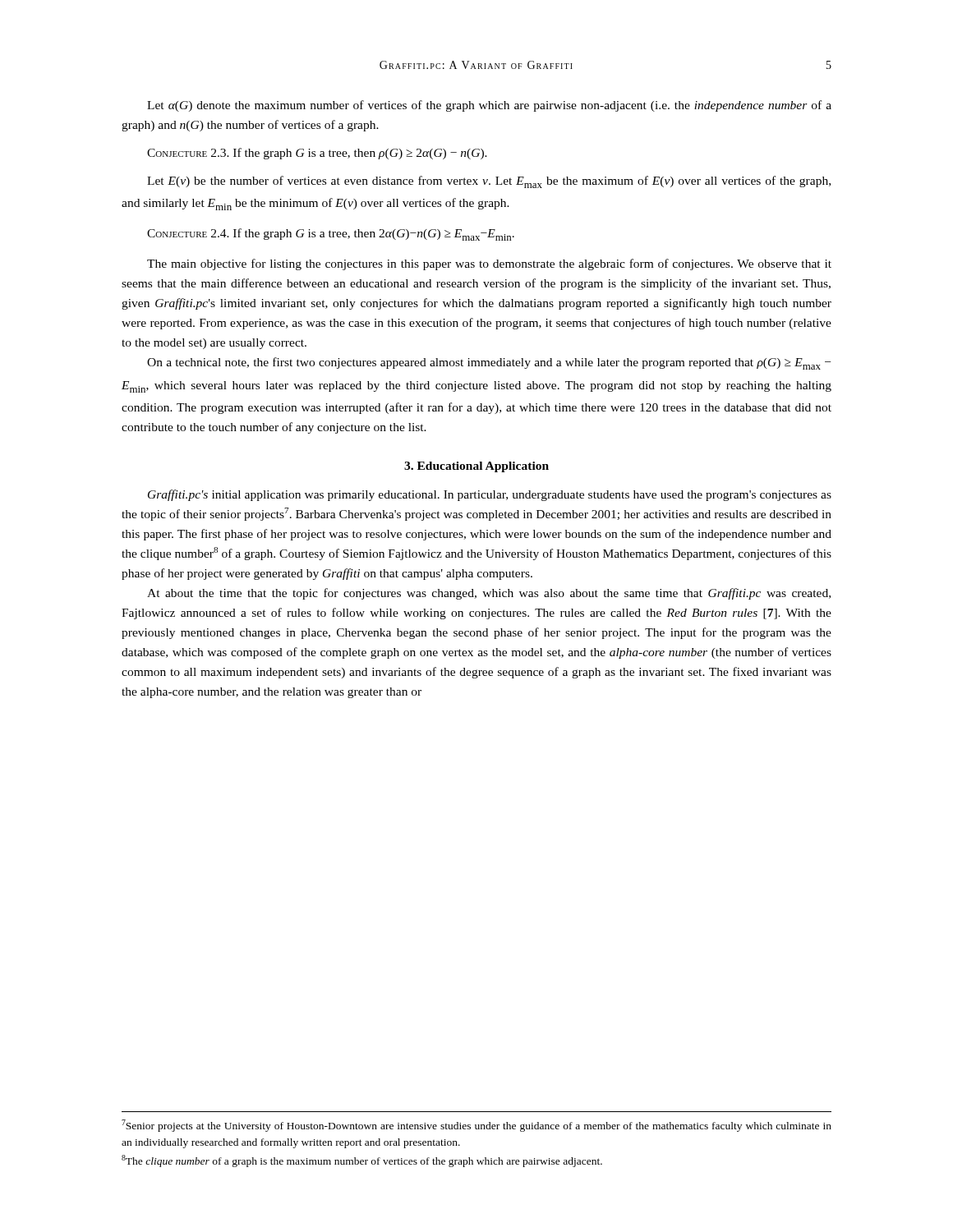Point to the text starting "Graffiti.pc's initial application was primarily educational. In"
This screenshot has width=953, height=1232.
[x=476, y=534]
